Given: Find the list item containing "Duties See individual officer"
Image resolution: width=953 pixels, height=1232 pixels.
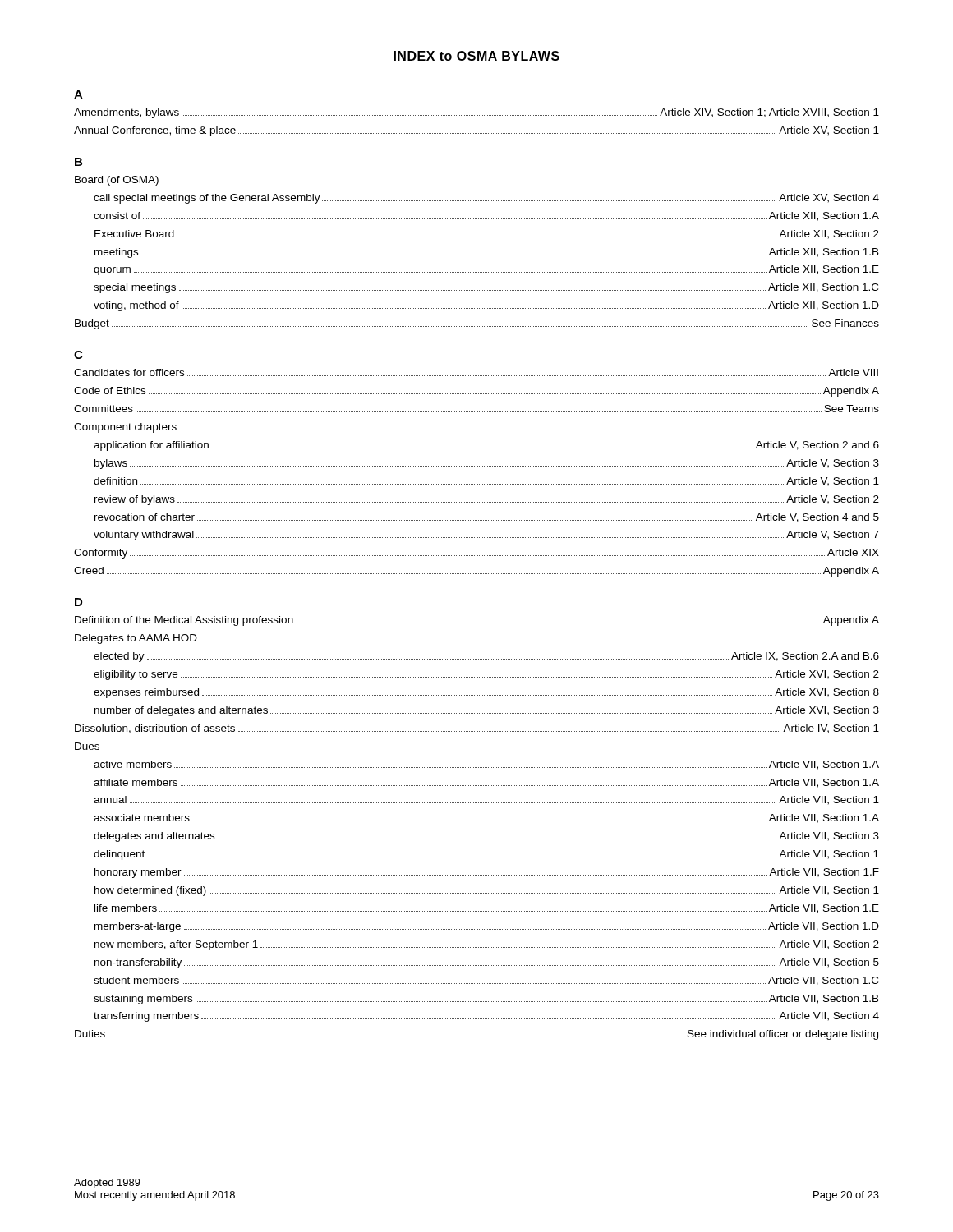Looking at the screenshot, I should pyautogui.click(x=476, y=1035).
